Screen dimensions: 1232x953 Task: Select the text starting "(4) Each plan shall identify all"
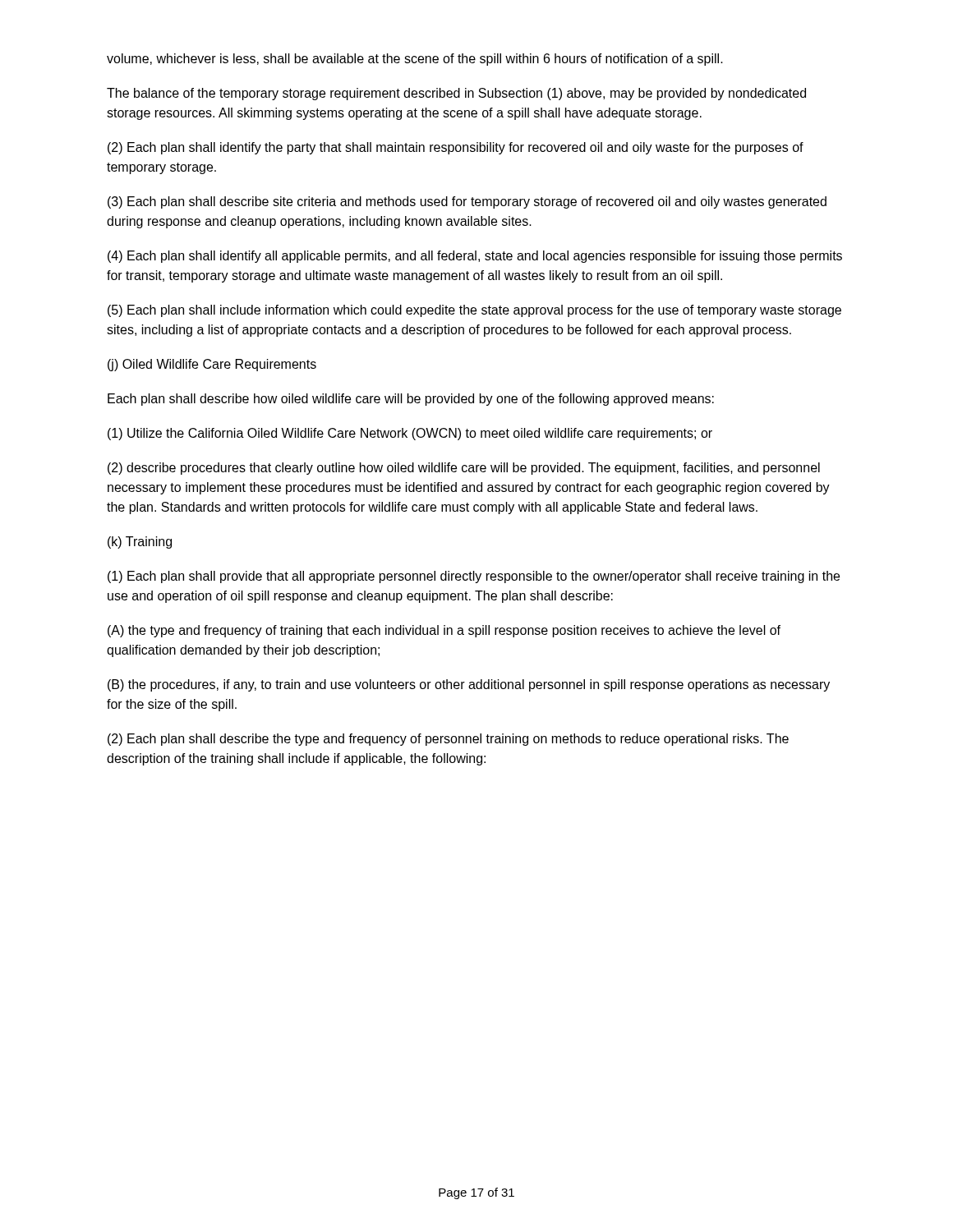(x=475, y=266)
